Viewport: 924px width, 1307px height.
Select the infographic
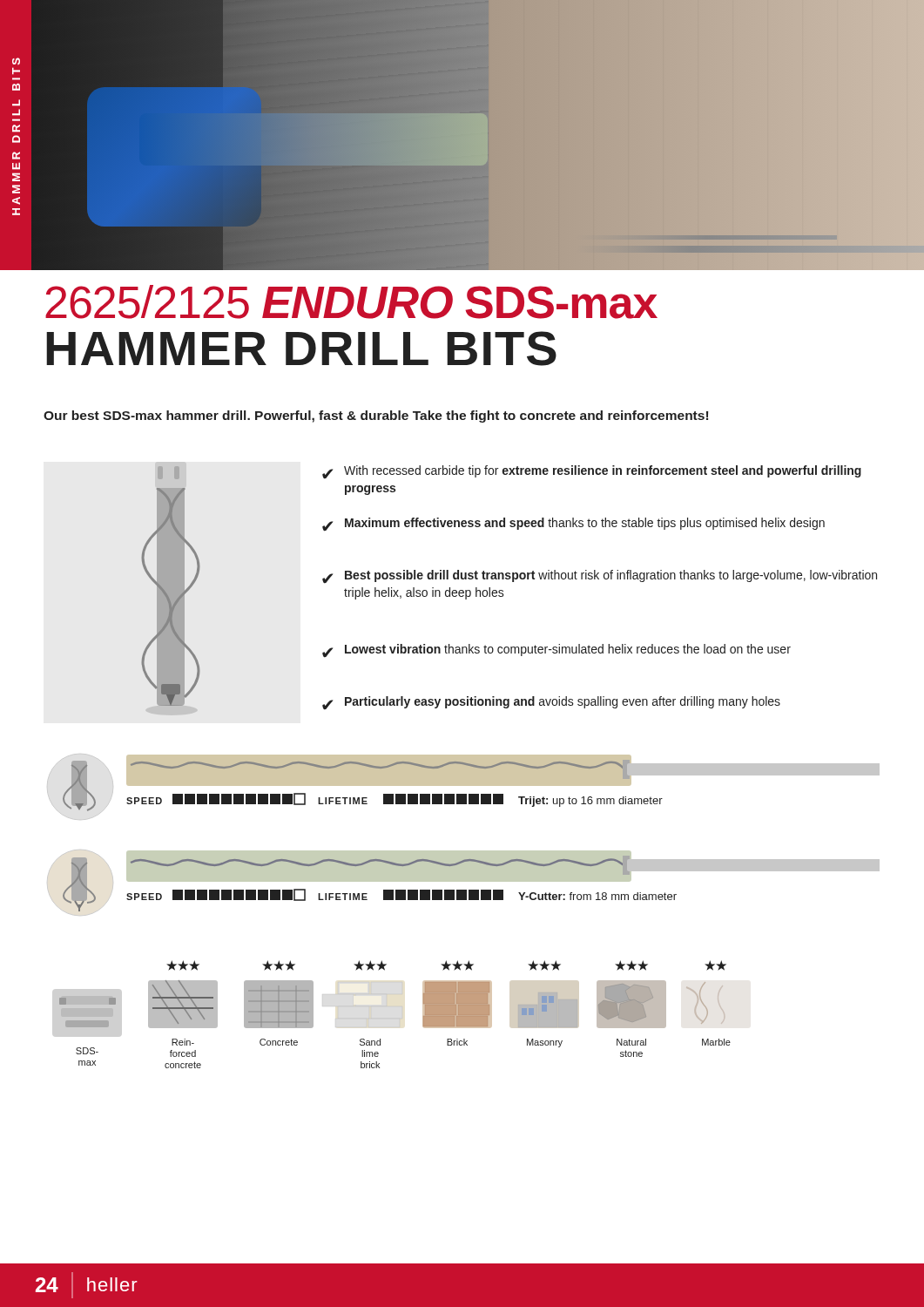pyautogui.click(x=462, y=1063)
